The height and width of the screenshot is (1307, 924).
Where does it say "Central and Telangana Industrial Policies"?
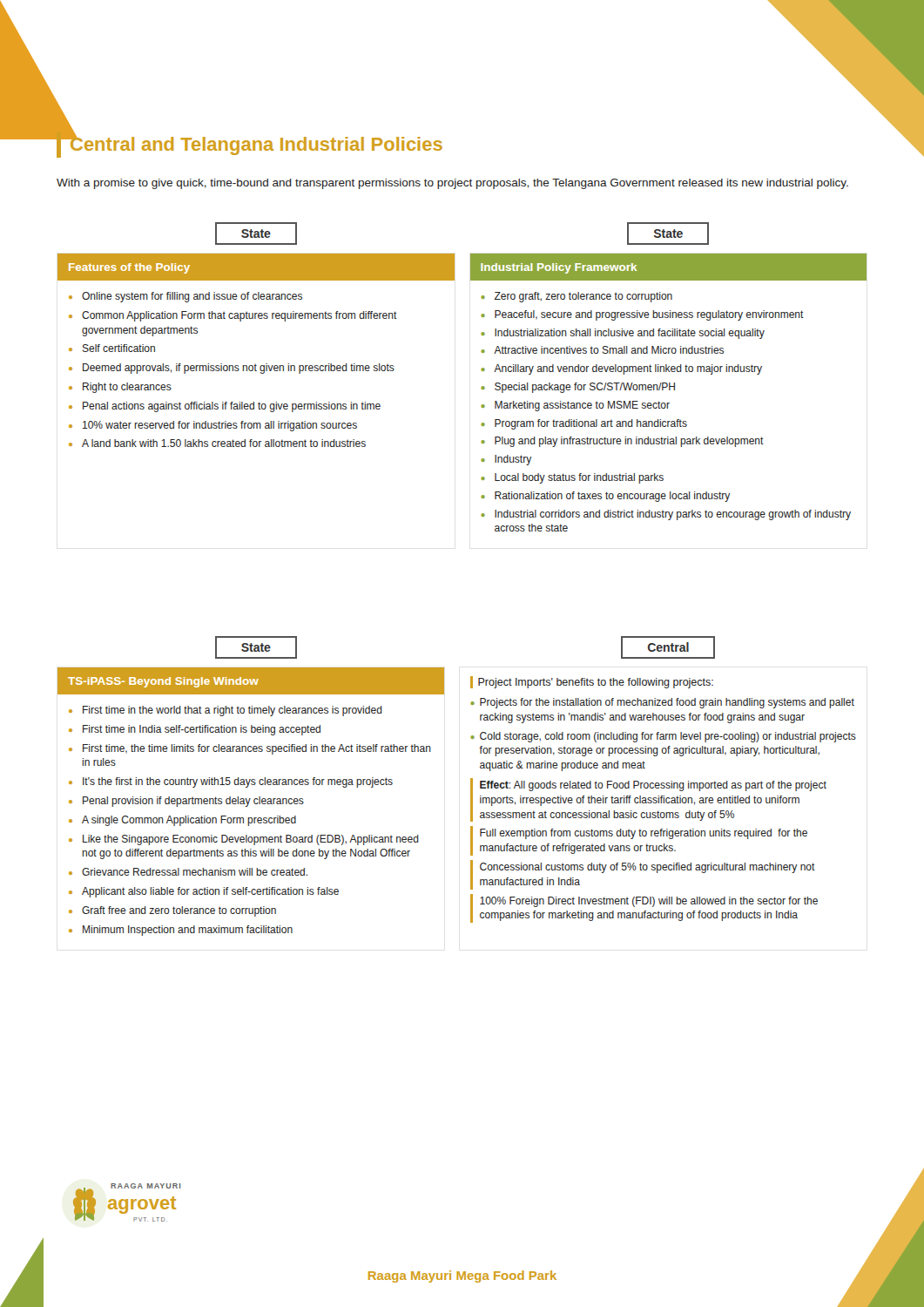click(x=250, y=145)
